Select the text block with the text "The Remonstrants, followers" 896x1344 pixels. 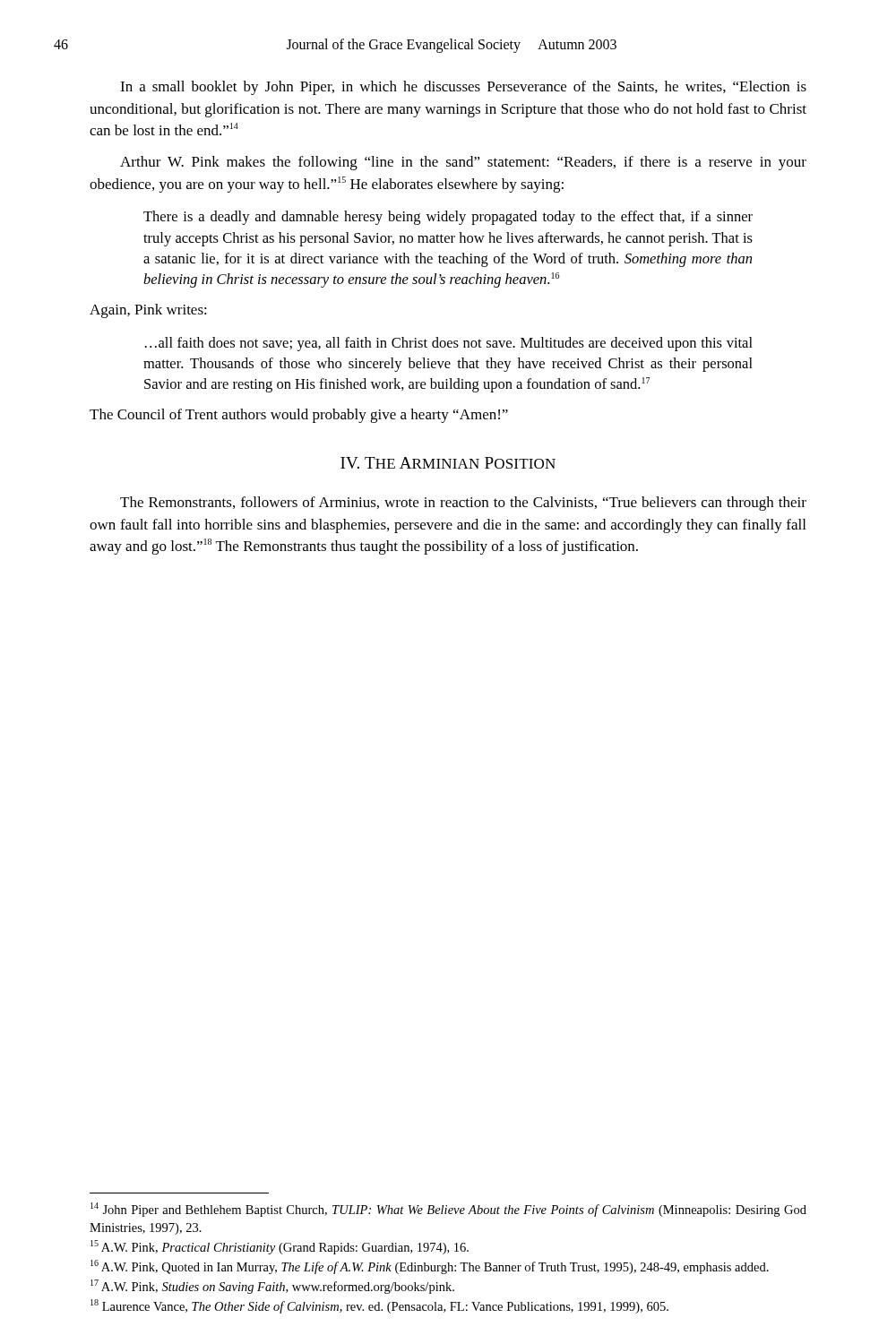point(448,524)
